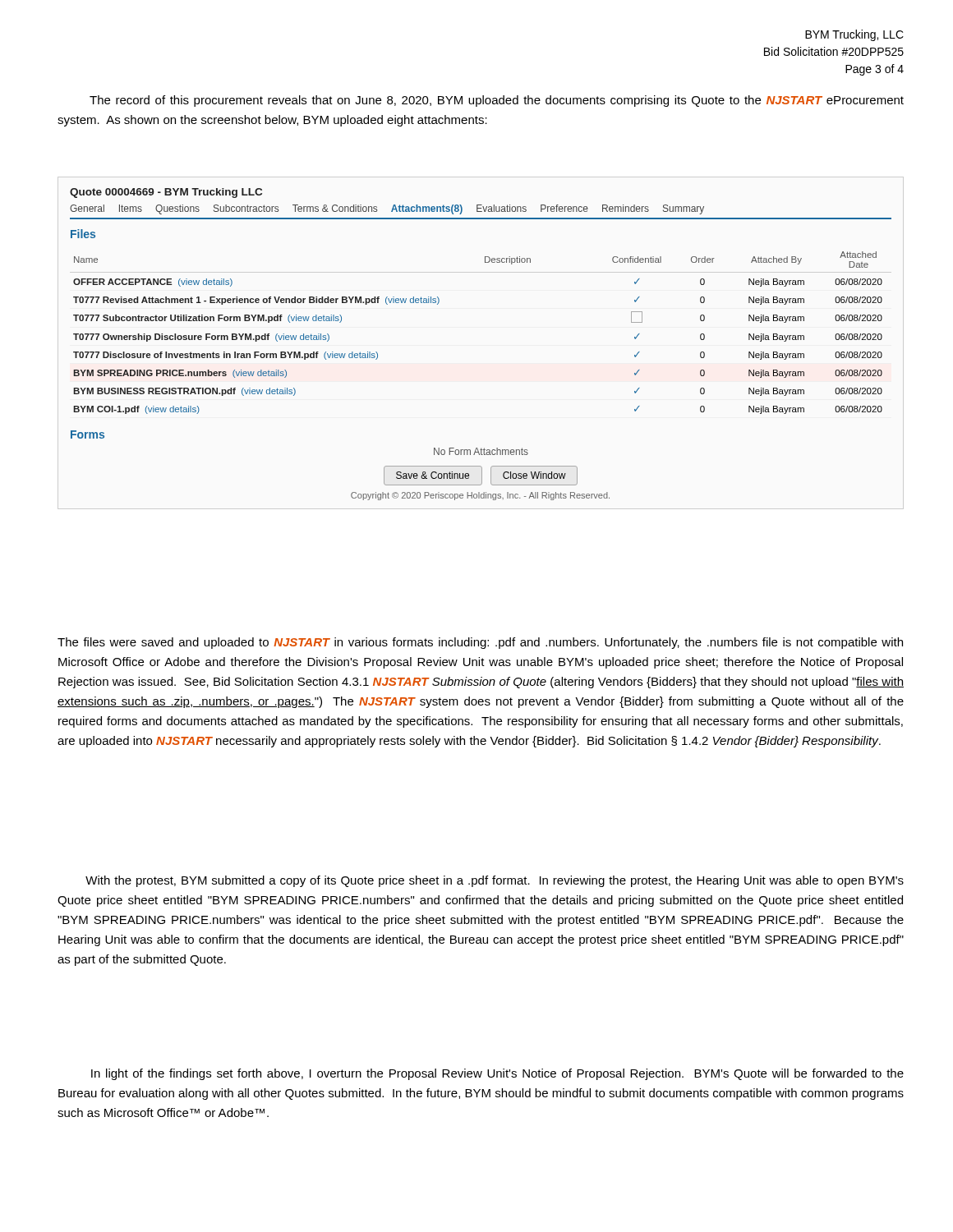This screenshot has height=1232, width=953.
Task: Locate the text block containing "With the protest, BYM submitted a"
Action: (x=481, y=920)
